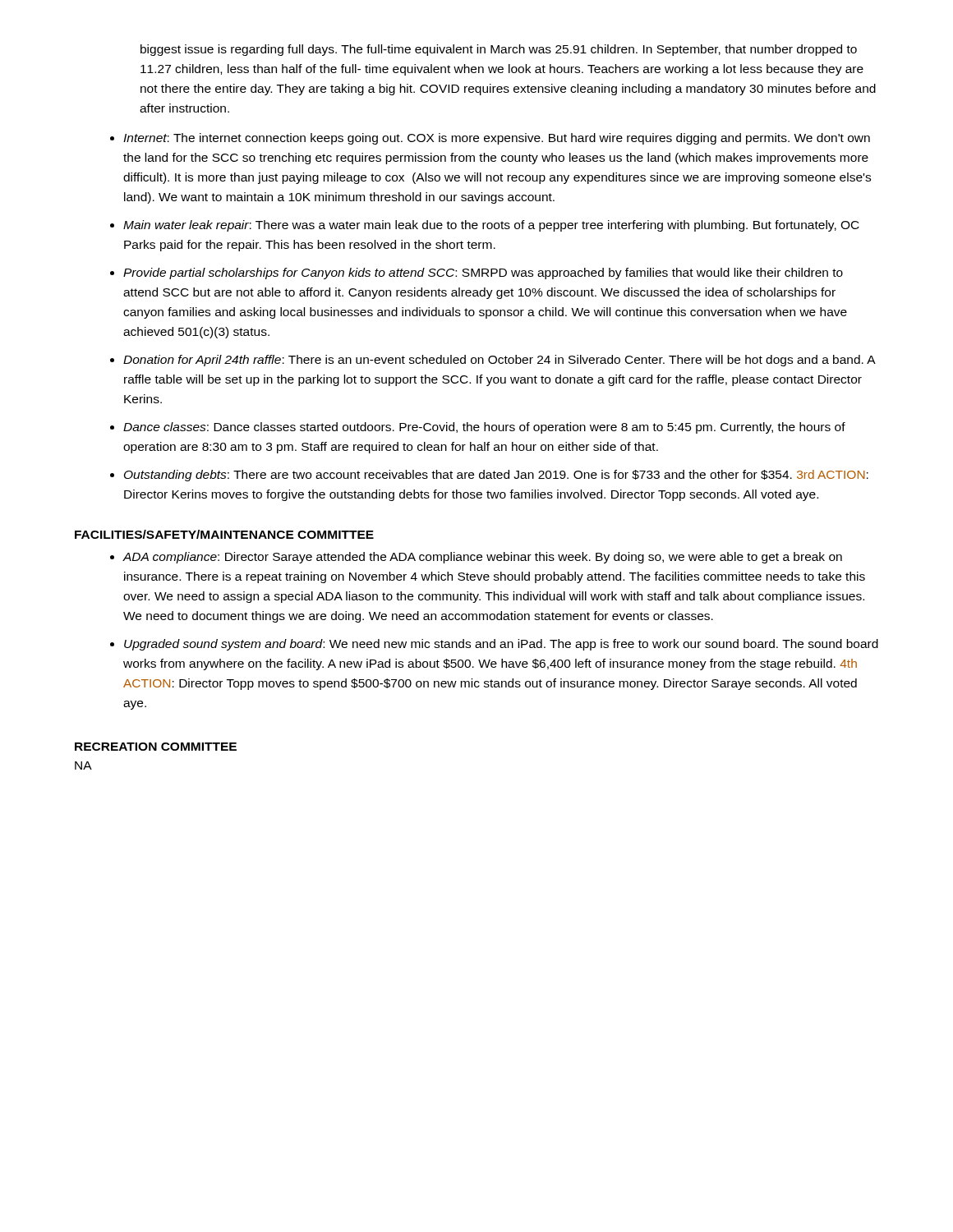The height and width of the screenshot is (1232, 953).
Task: Click on the text block that says "biggest issue is regarding full days."
Action: coord(508,78)
